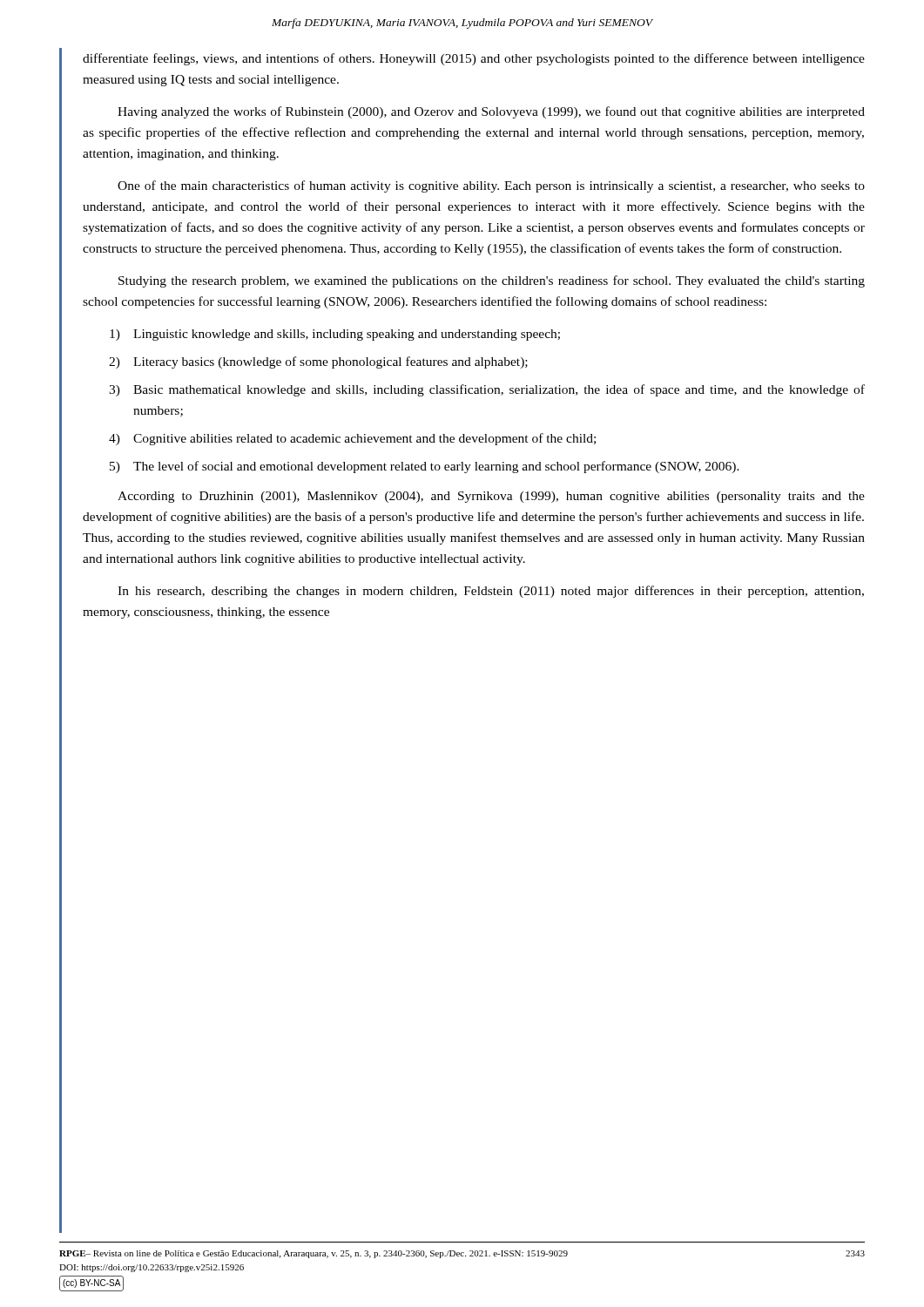
Task: Find the element starting "differentiate feelings, views, and intentions of"
Action: 474,68
